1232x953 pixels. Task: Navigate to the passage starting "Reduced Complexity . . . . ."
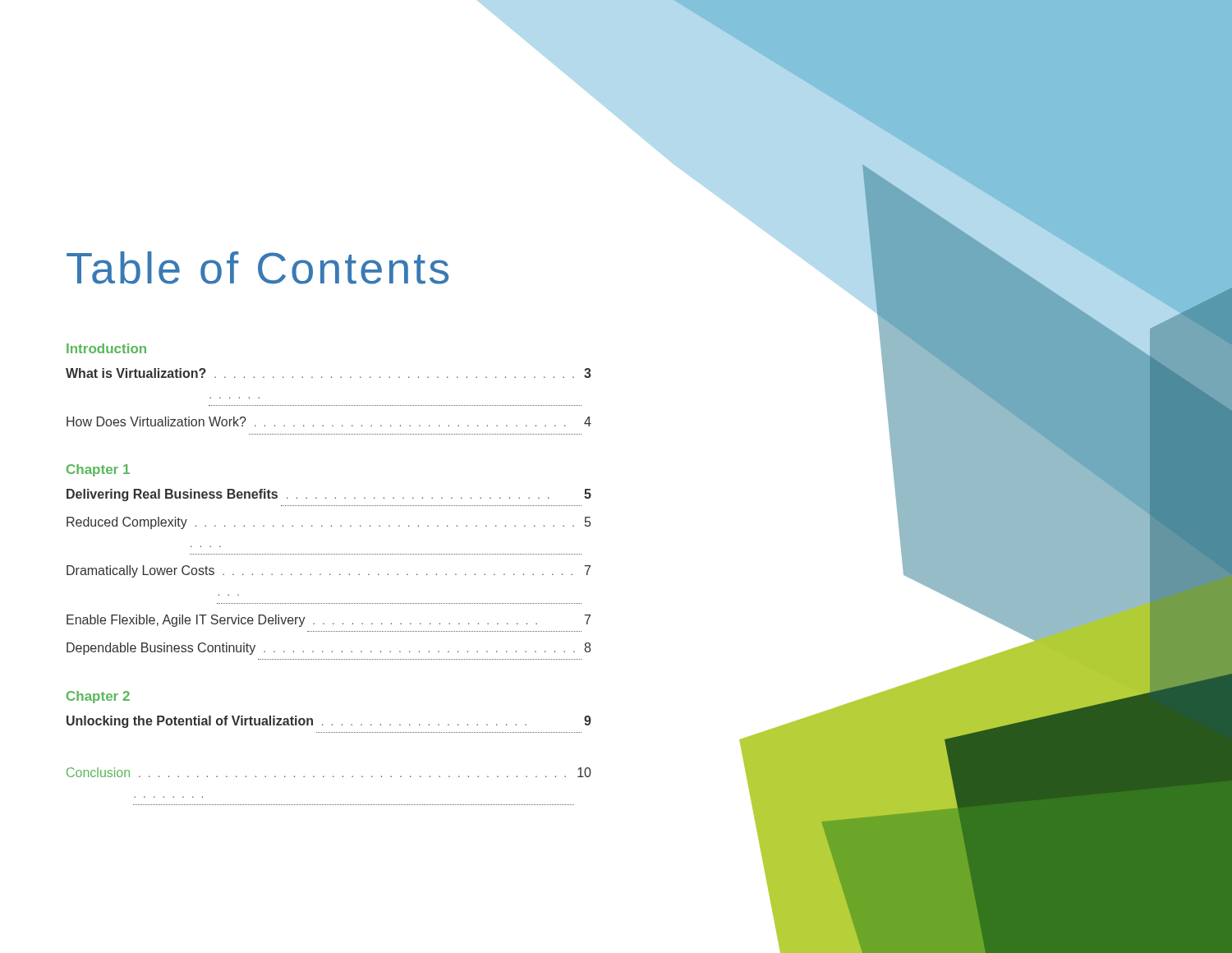pyautogui.click(x=329, y=533)
